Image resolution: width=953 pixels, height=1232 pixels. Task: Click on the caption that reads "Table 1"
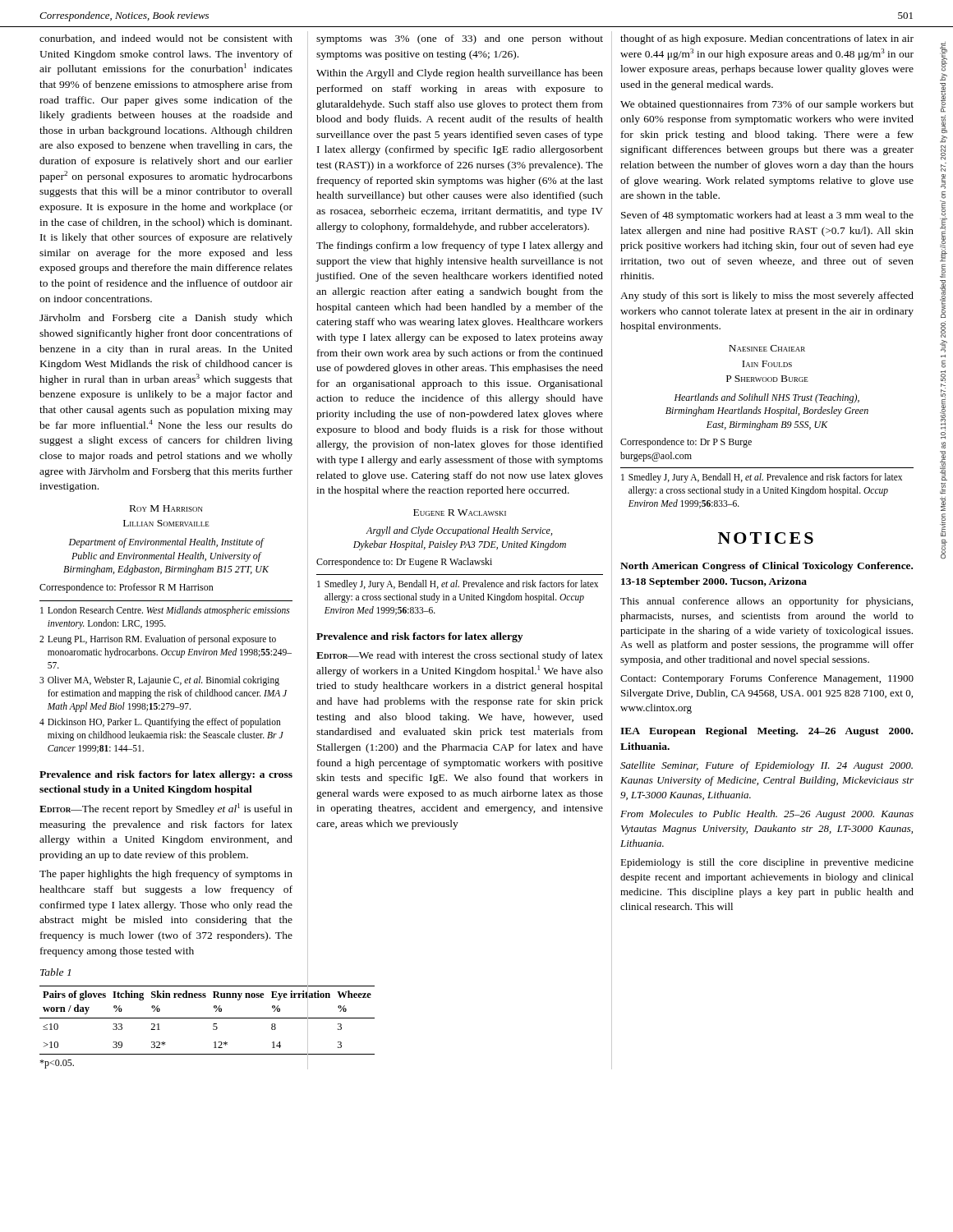[x=55, y=972]
